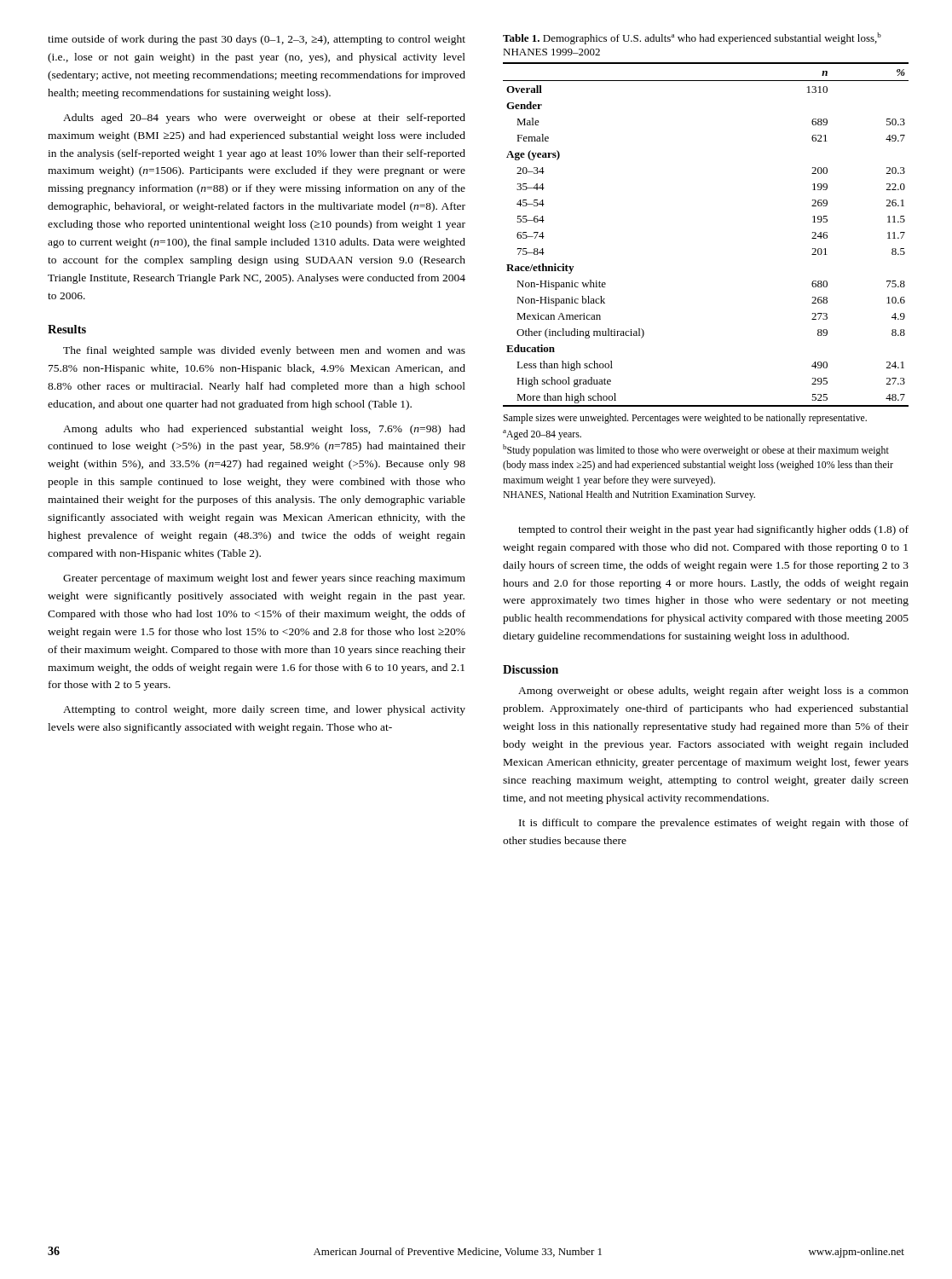Select the element starting "tempted to control their weight"
Screen dimensions: 1279x952
click(x=706, y=583)
